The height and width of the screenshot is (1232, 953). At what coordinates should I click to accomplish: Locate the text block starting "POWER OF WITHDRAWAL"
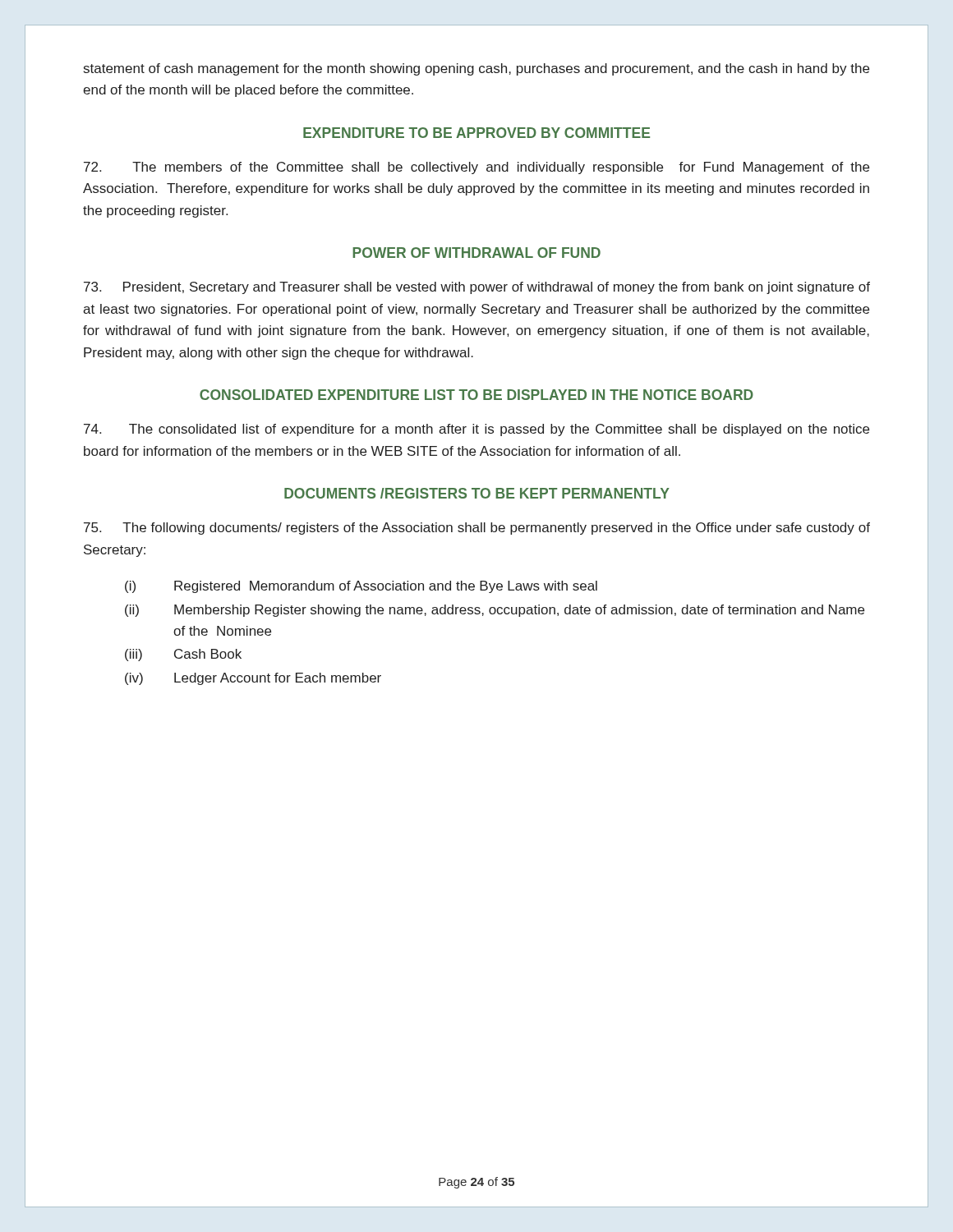coord(476,253)
